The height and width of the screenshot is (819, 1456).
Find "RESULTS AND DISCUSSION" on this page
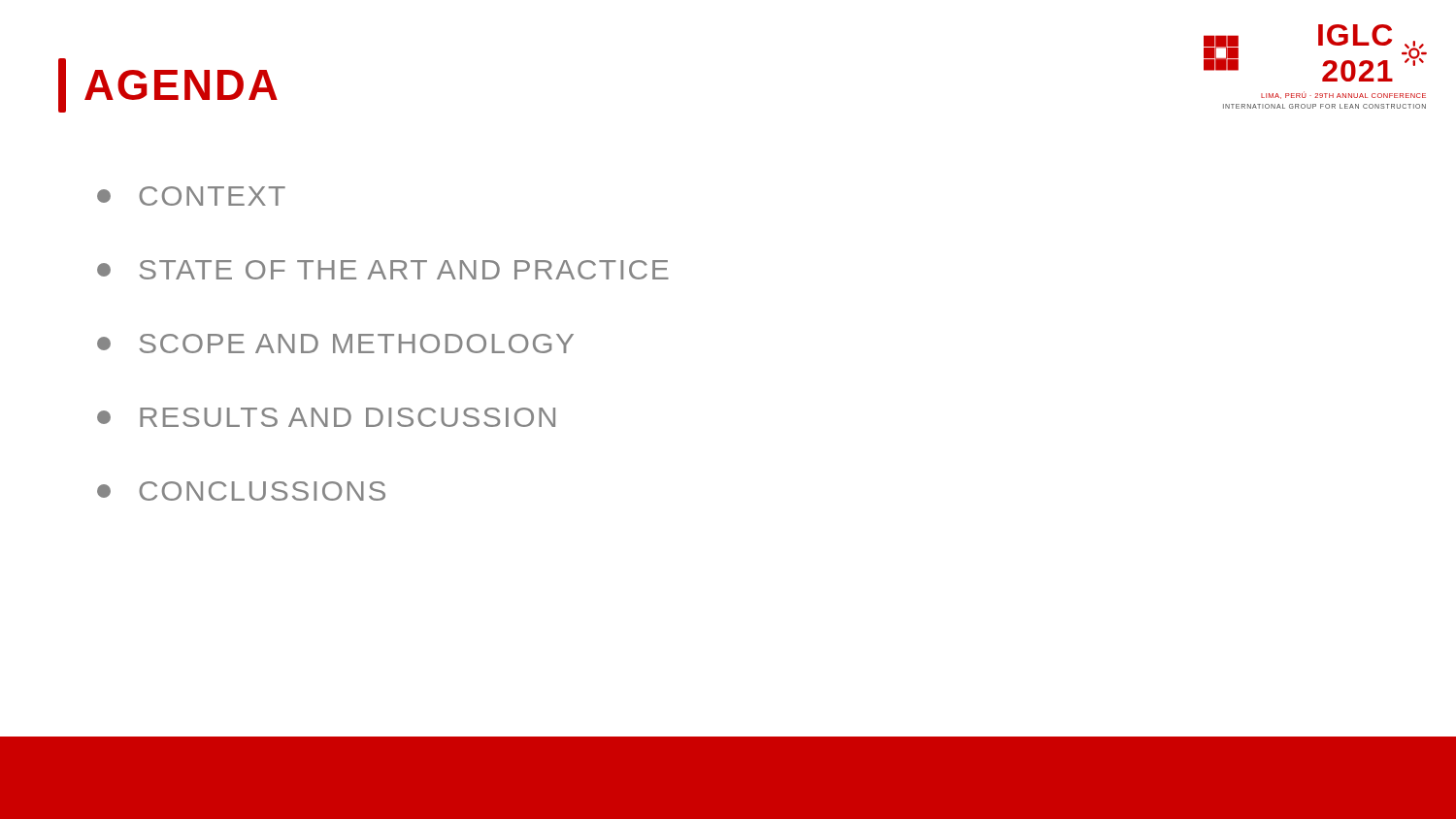point(328,417)
